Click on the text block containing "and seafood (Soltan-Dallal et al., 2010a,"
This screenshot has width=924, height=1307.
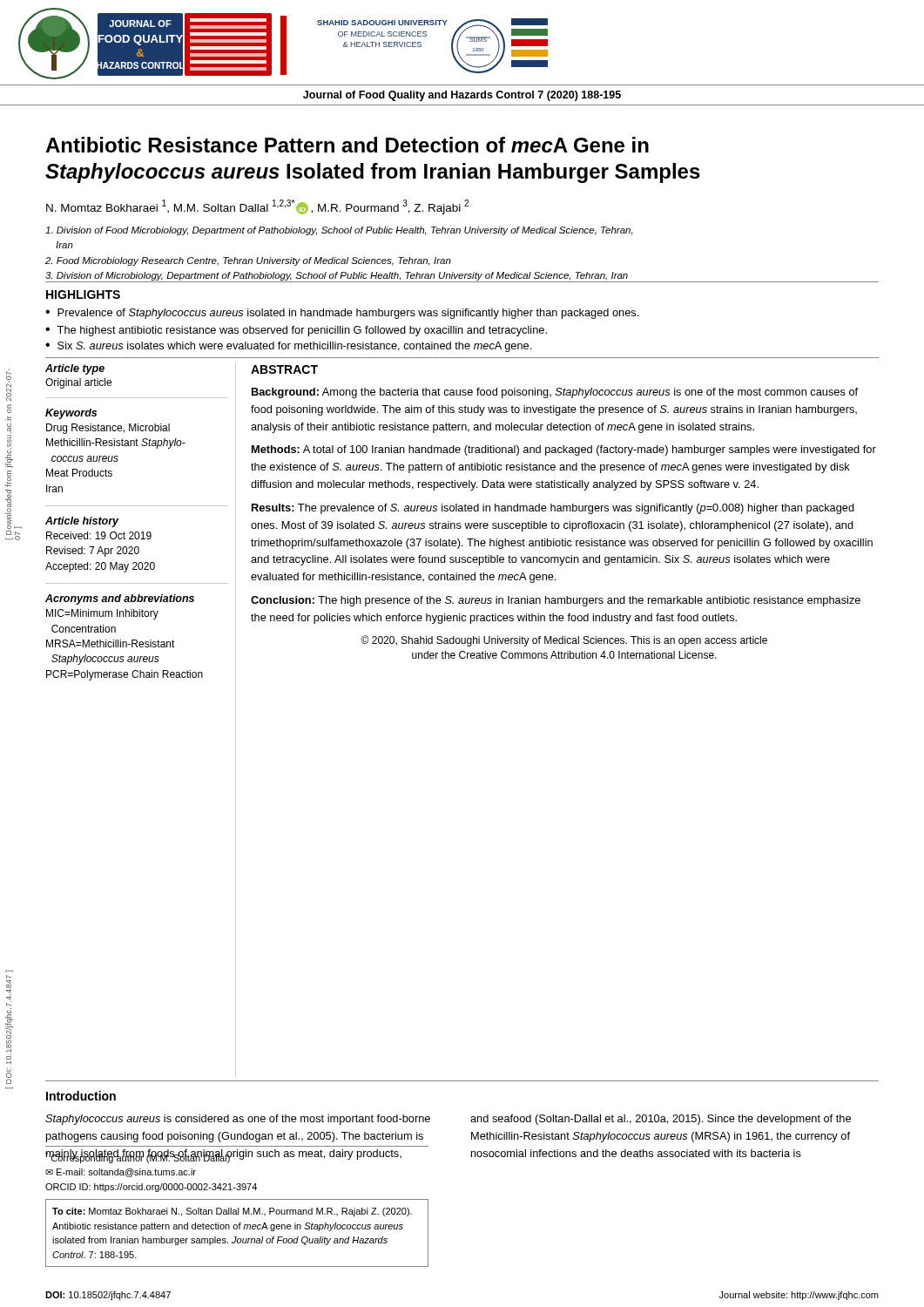coord(661,1136)
